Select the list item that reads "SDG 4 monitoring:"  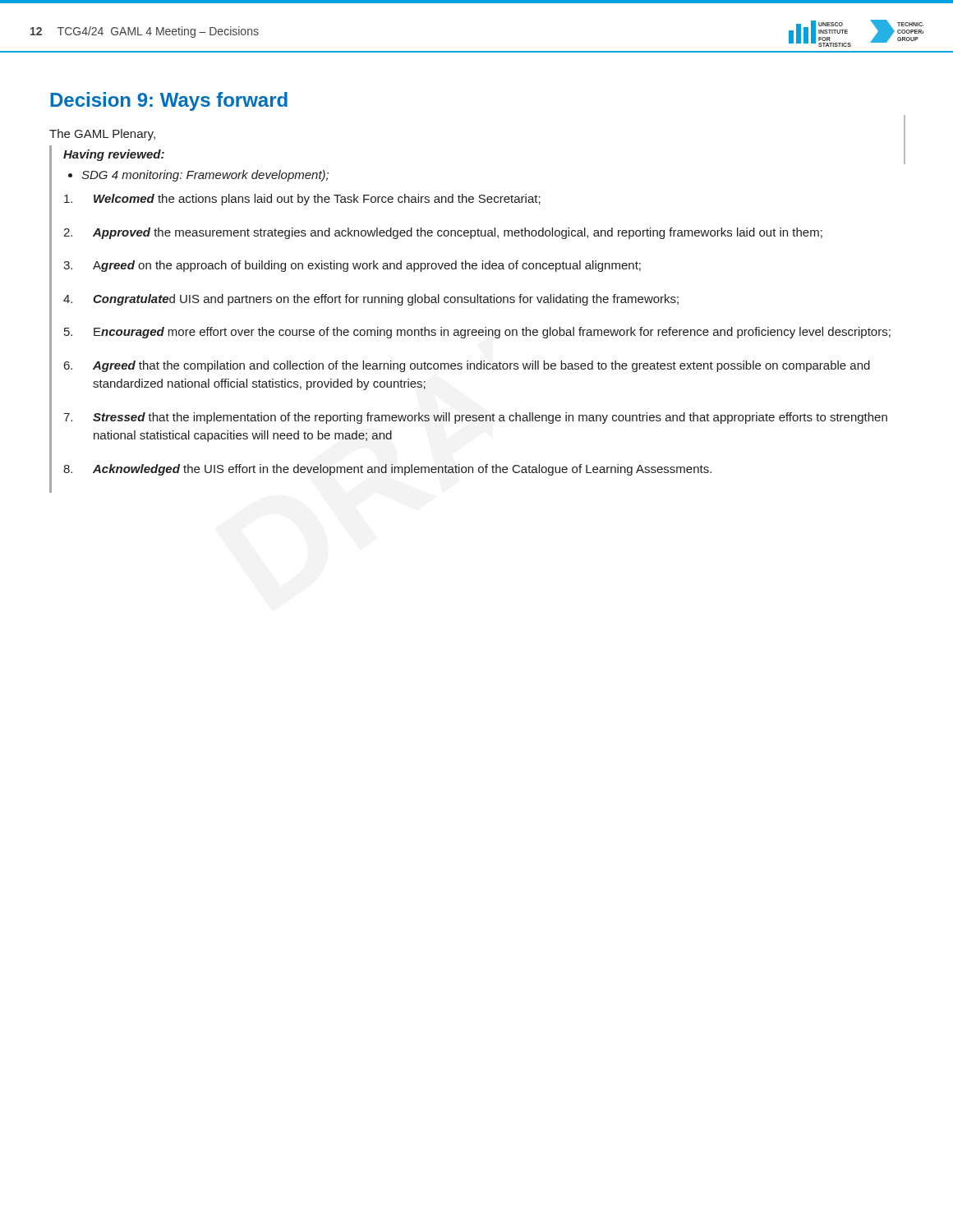click(x=205, y=175)
